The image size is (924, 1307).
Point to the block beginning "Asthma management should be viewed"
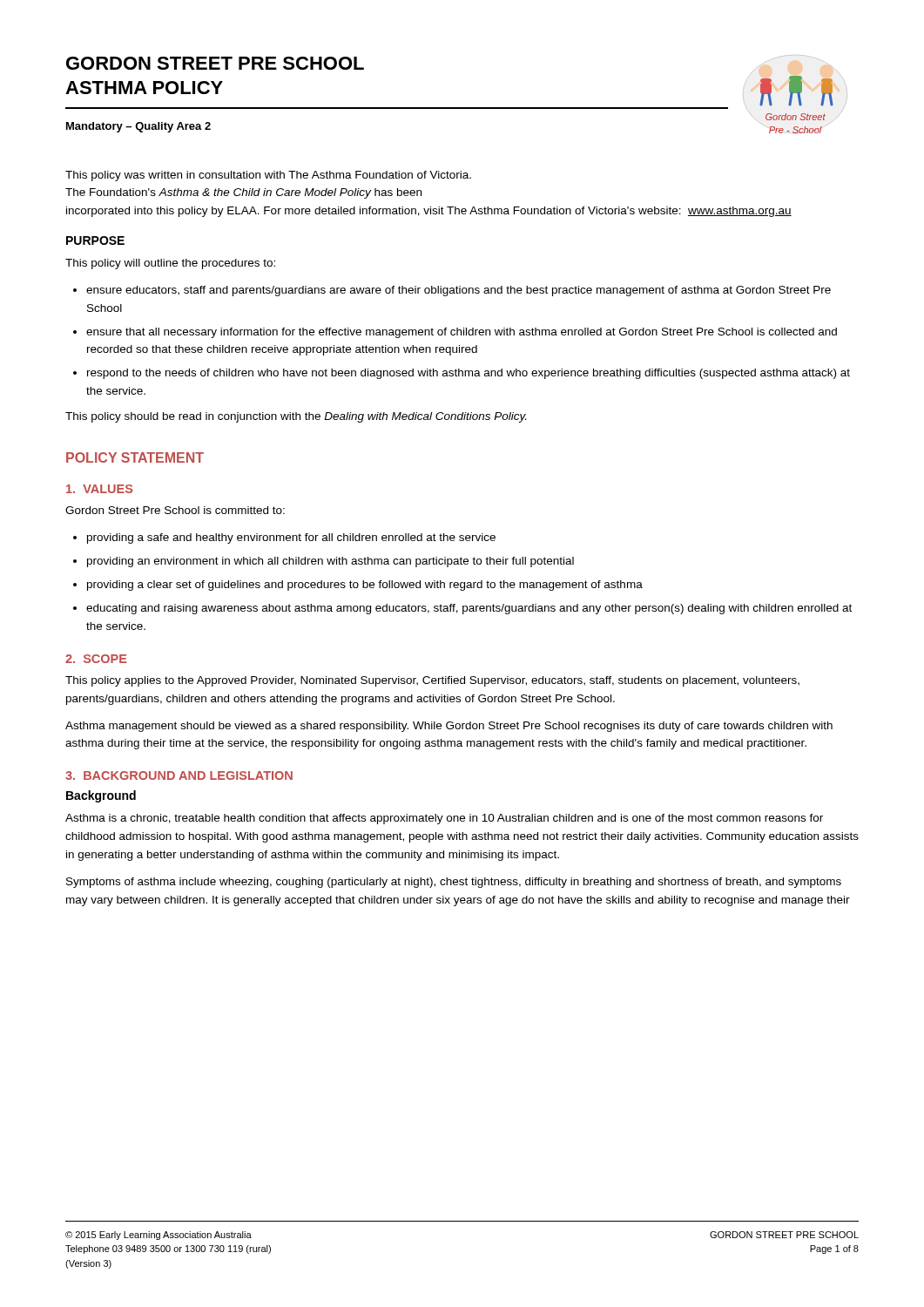pos(462,735)
